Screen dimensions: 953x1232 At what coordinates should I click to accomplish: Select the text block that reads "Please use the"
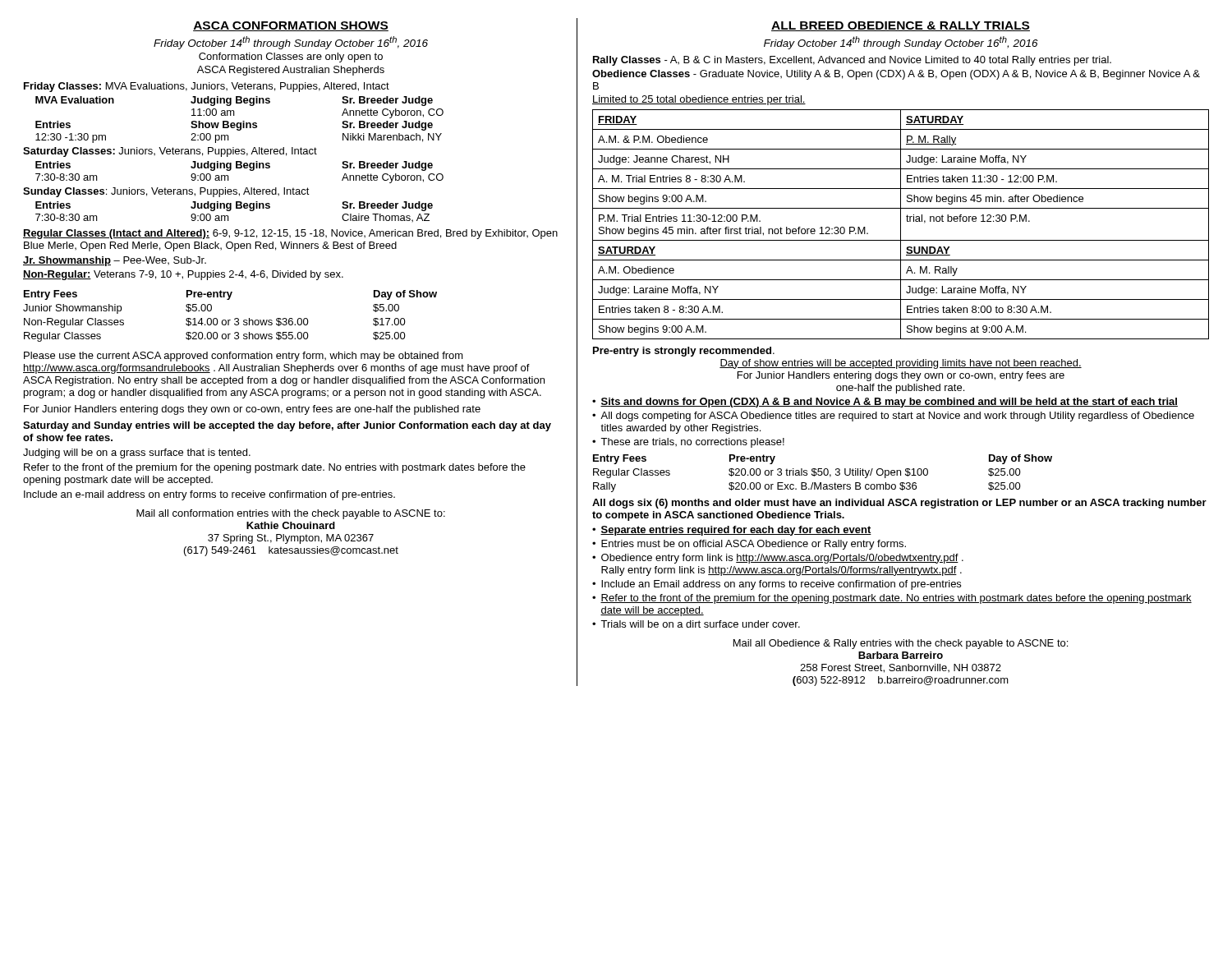click(284, 373)
